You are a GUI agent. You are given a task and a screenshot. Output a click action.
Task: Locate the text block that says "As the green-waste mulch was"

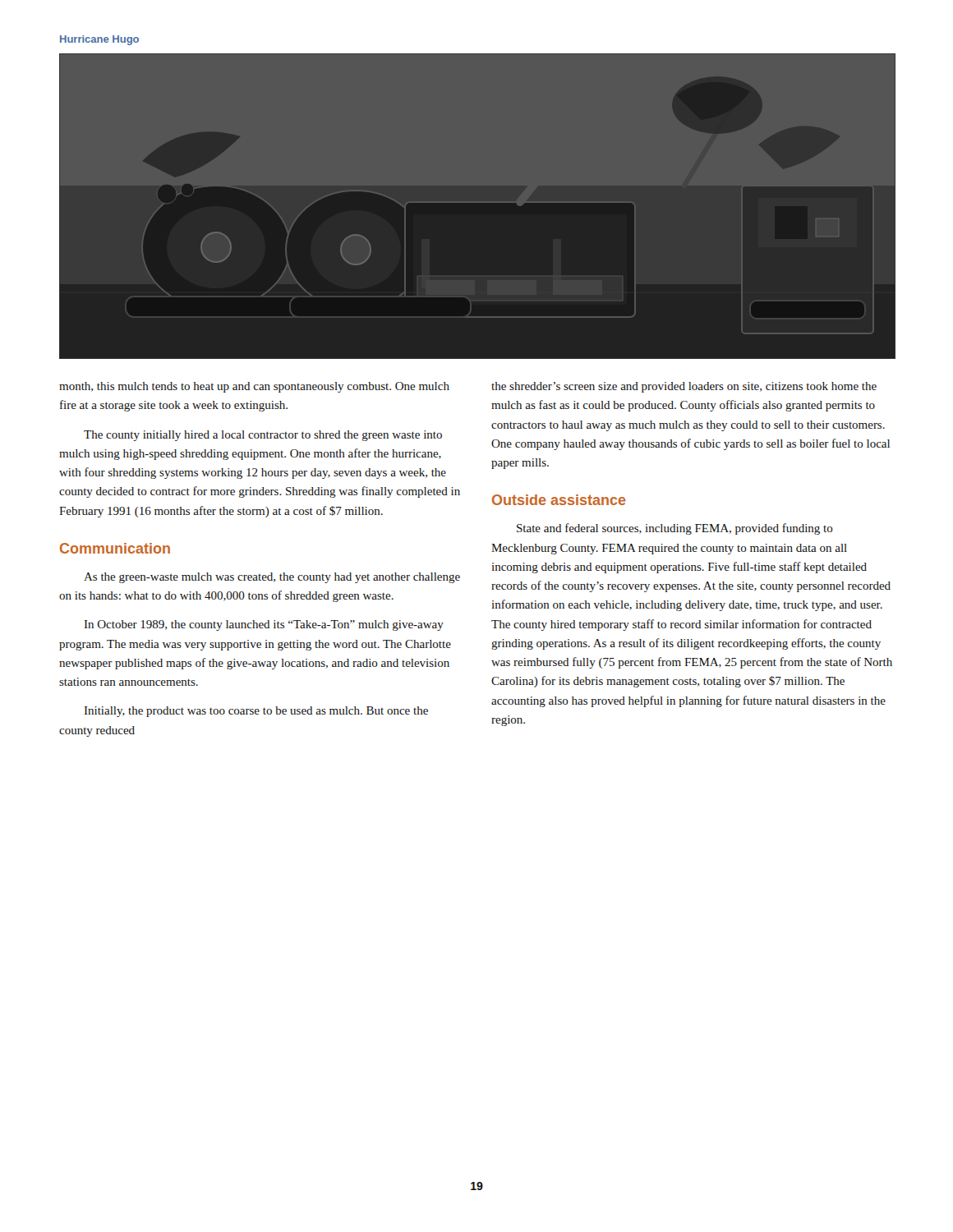point(260,586)
